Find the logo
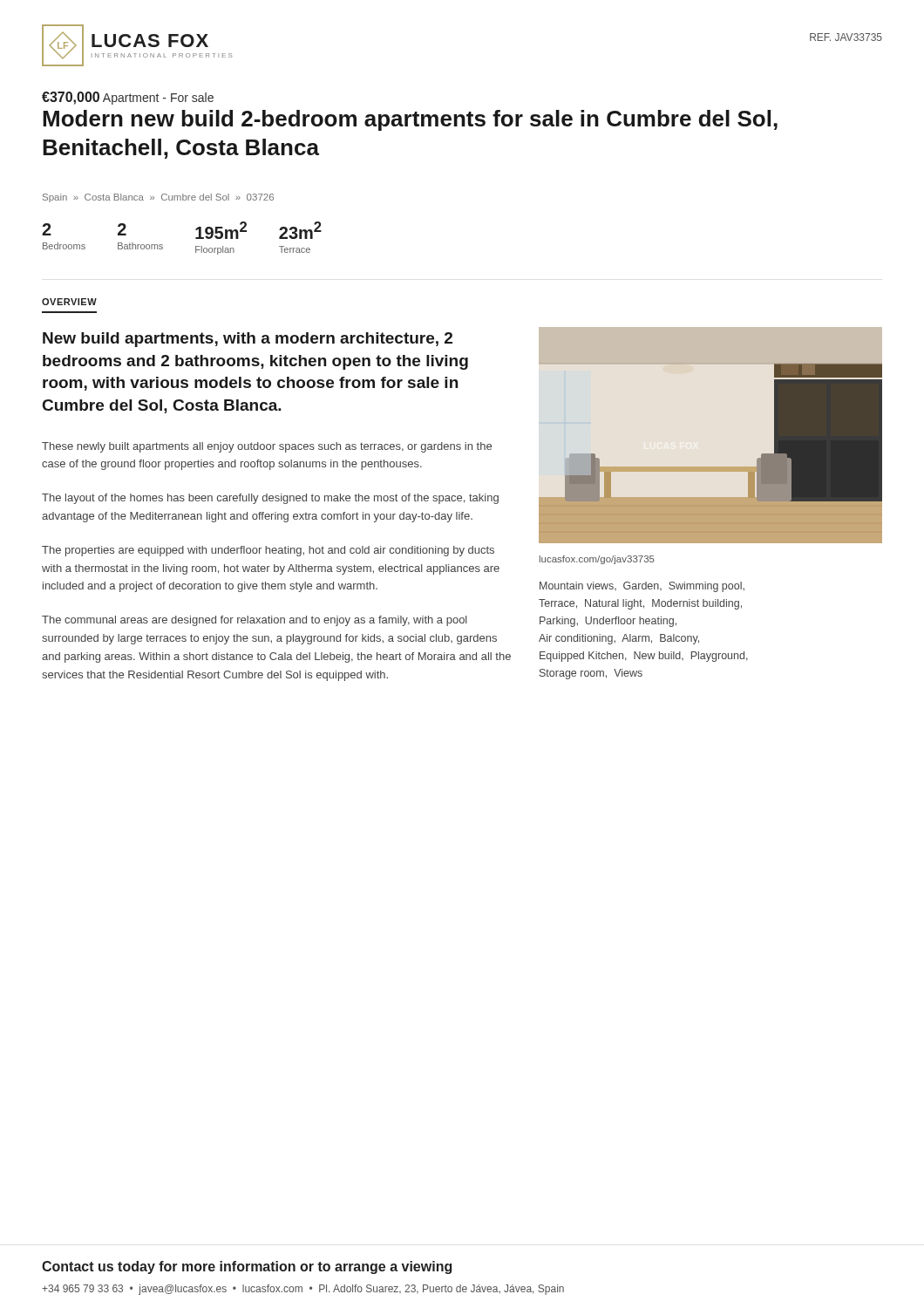This screenshot has height=1308, width=924. (138, 45)
